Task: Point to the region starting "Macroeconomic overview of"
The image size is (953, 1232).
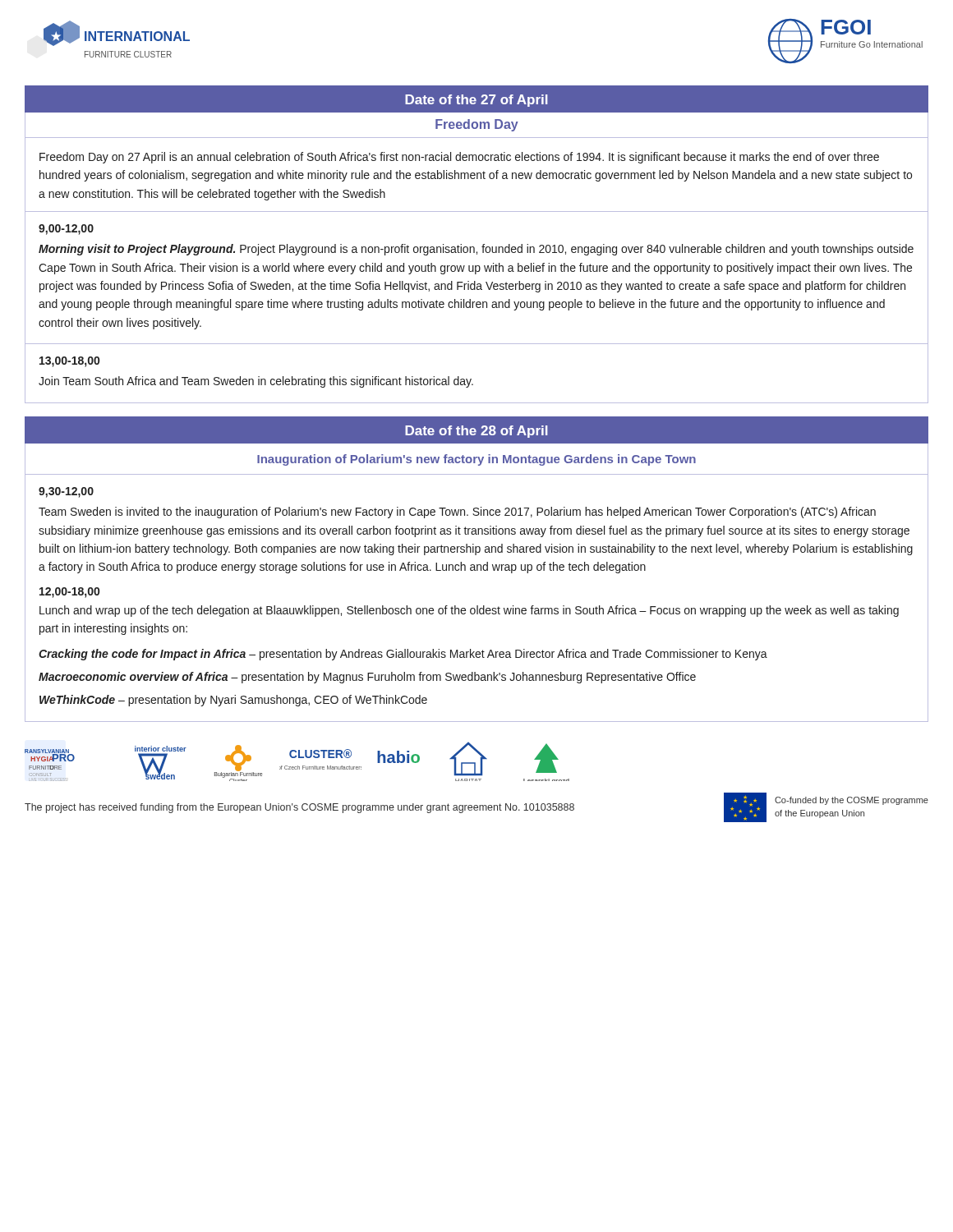Action: [x=367, y=677]
